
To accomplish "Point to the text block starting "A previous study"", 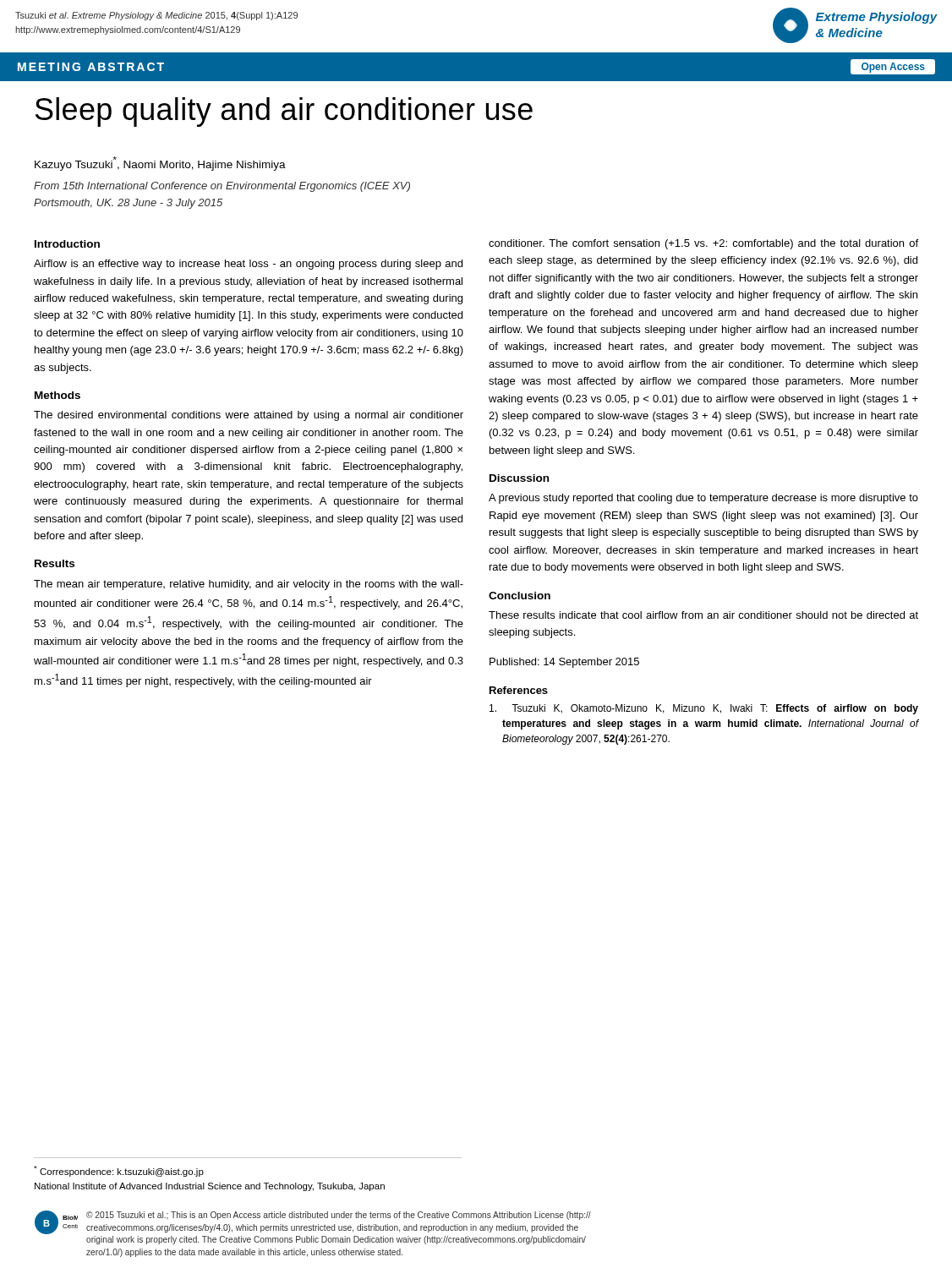I will point(703,532).
